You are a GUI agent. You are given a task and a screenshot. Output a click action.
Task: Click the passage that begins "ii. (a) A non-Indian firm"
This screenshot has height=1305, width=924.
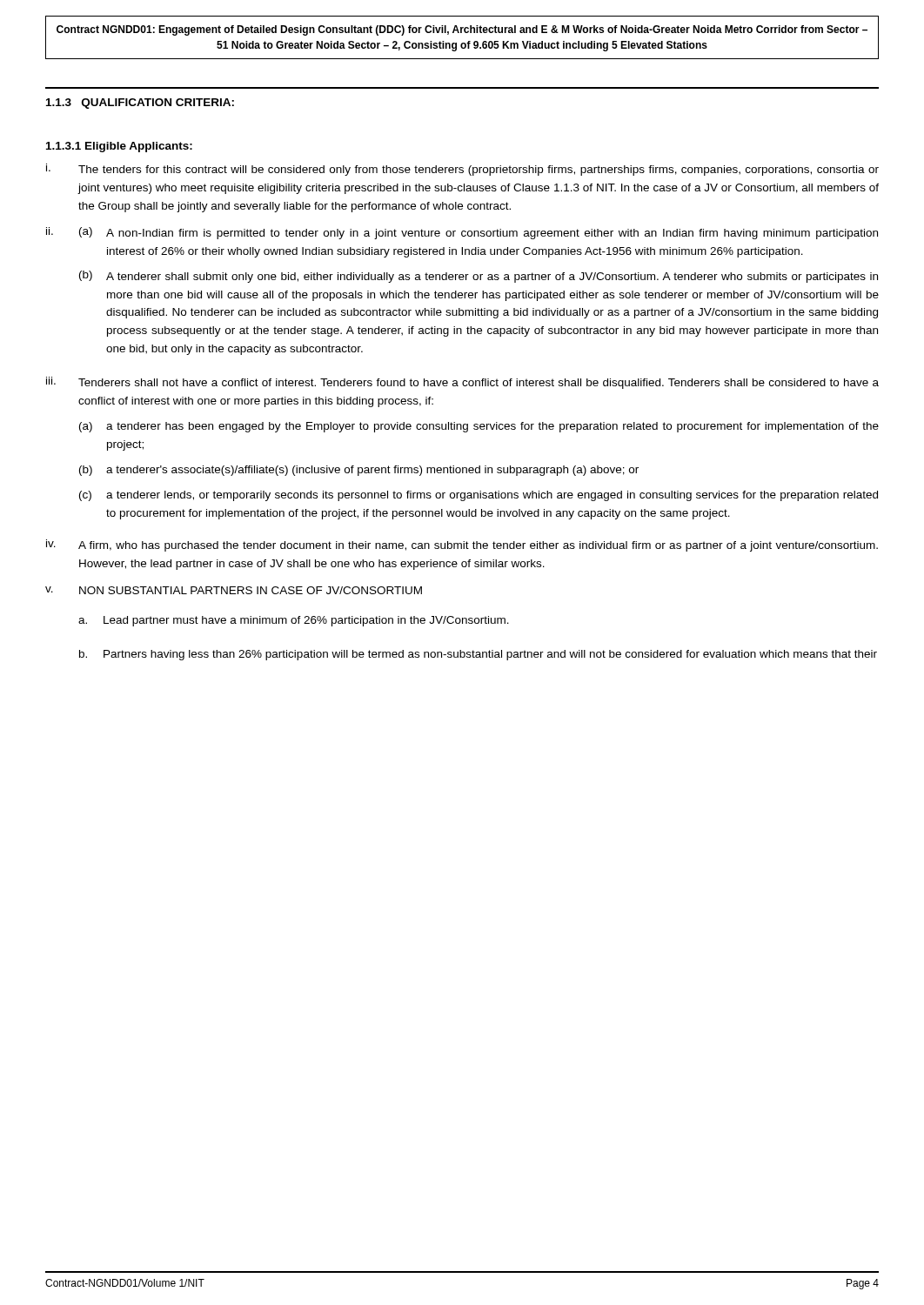click(x=462, y=295)
